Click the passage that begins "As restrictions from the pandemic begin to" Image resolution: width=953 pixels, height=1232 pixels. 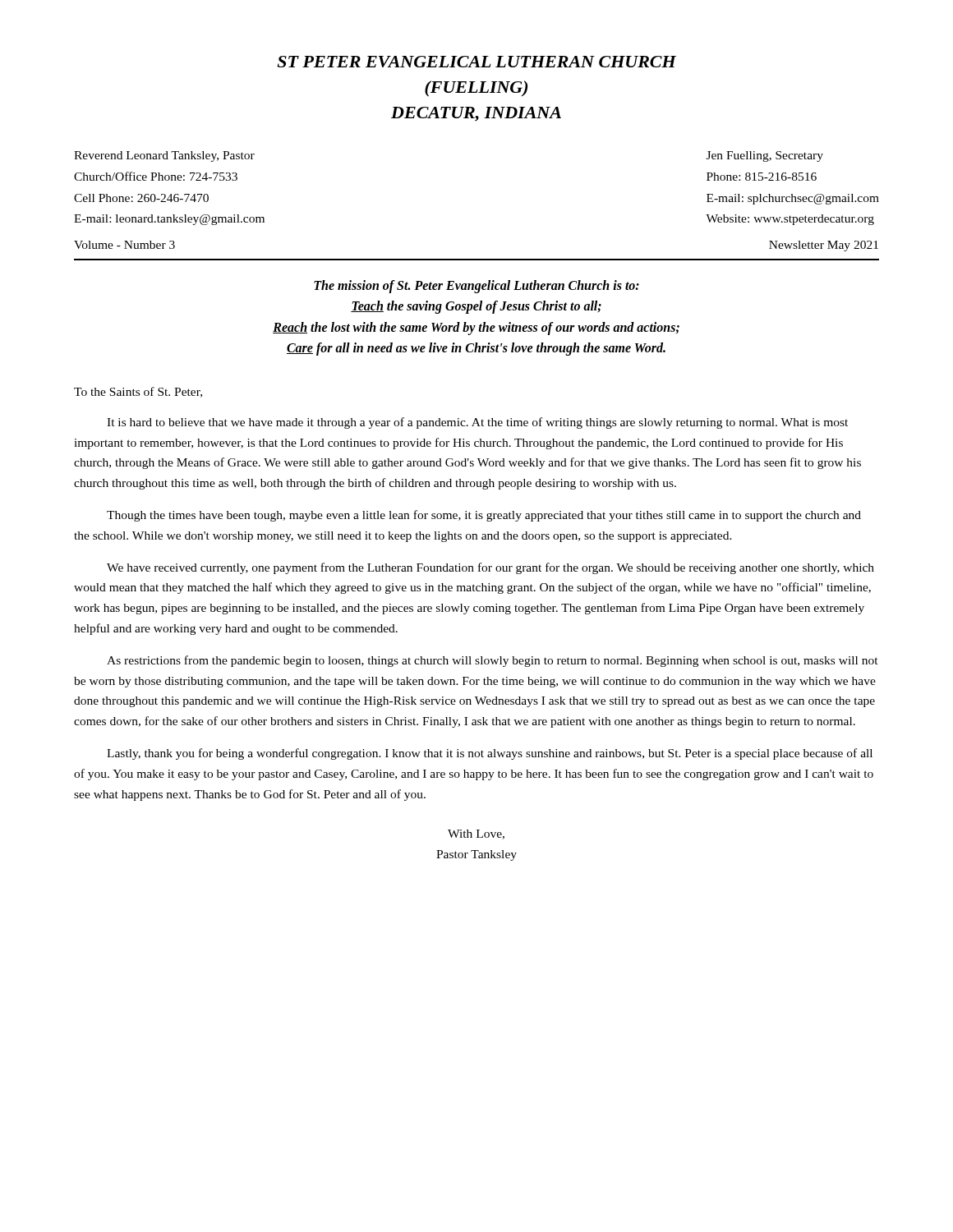pos(476,691)
